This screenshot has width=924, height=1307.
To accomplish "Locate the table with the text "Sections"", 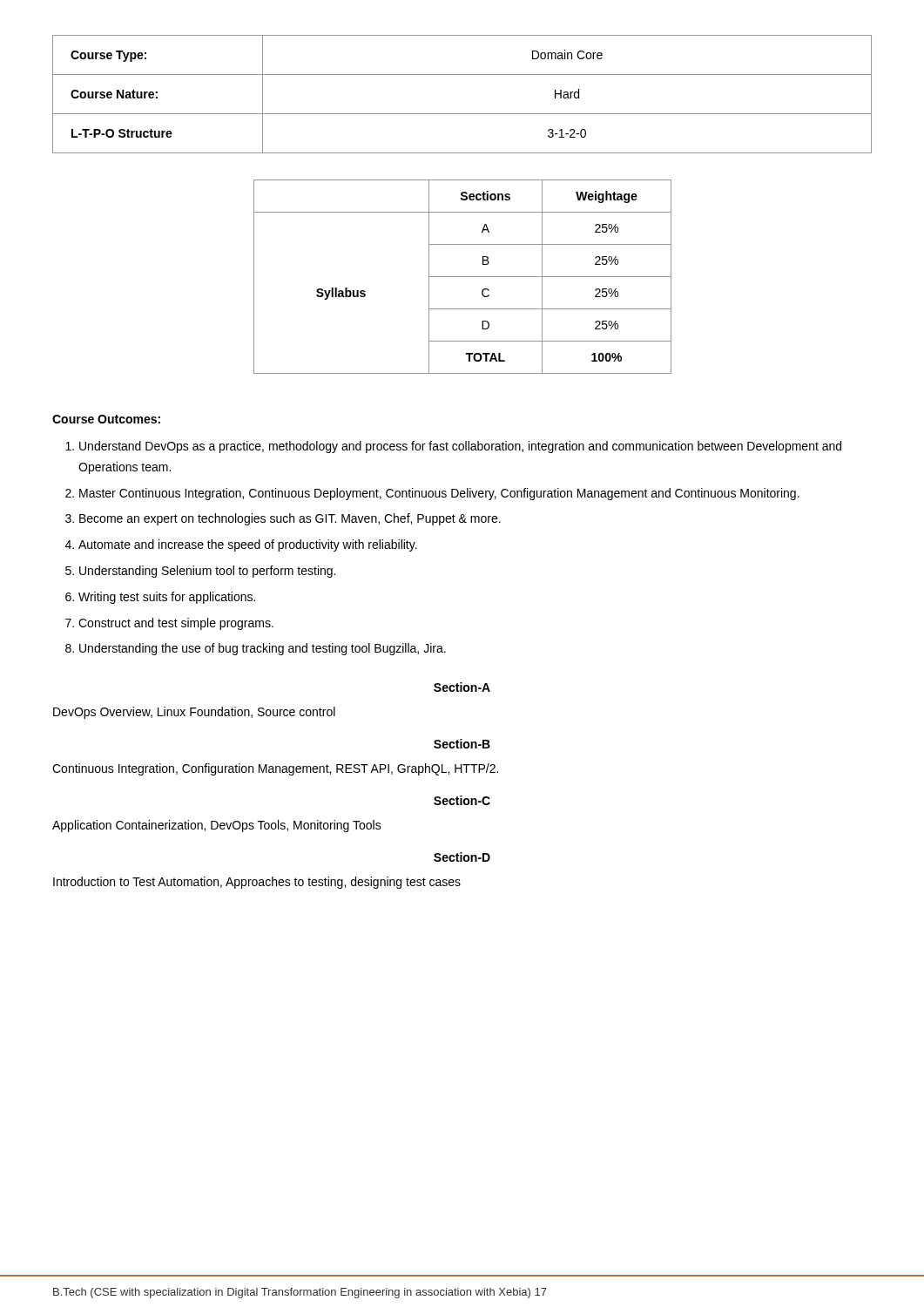I will coord(462,277).
